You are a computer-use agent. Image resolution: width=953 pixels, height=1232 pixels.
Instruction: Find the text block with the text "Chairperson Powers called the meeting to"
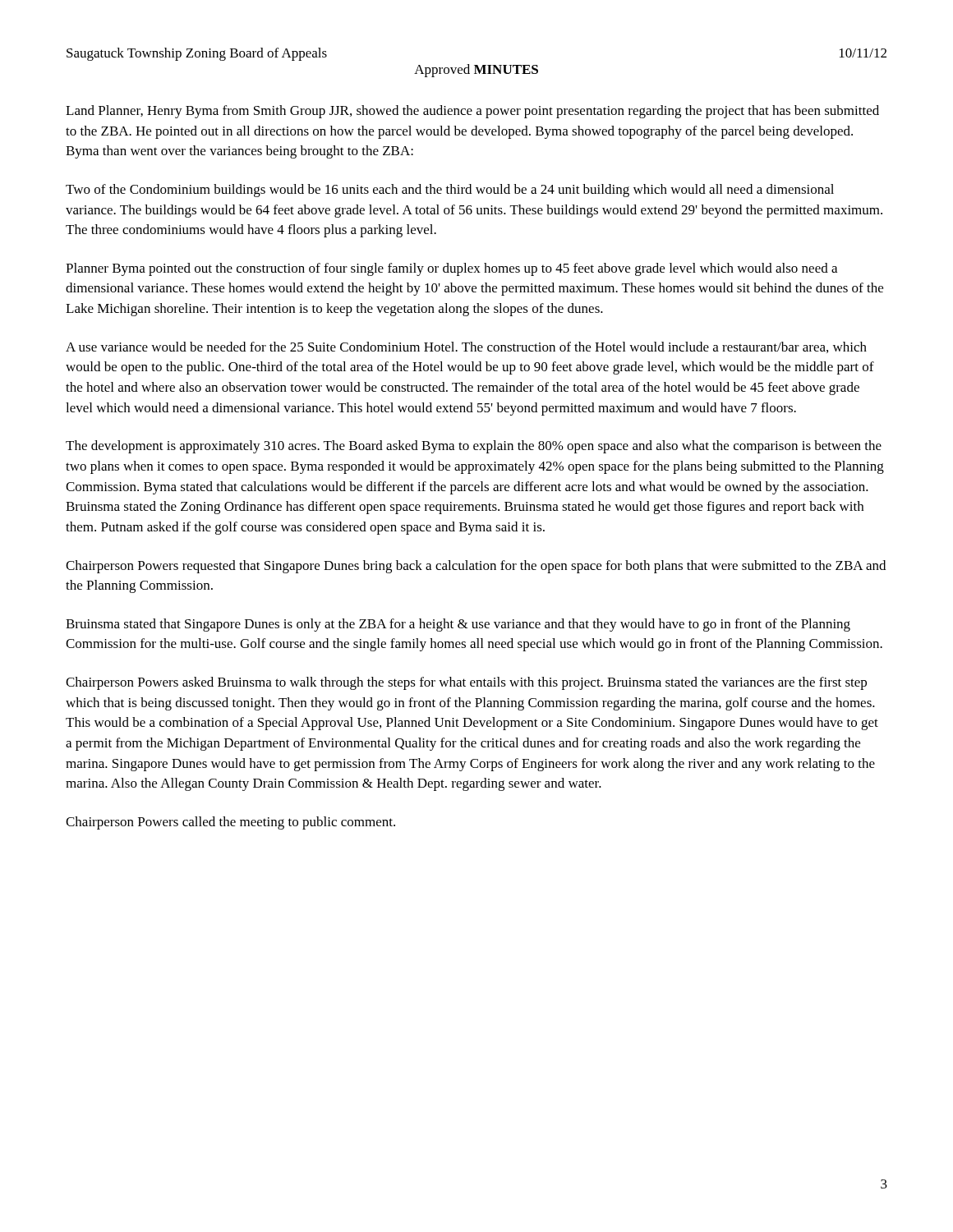point(231,822)
